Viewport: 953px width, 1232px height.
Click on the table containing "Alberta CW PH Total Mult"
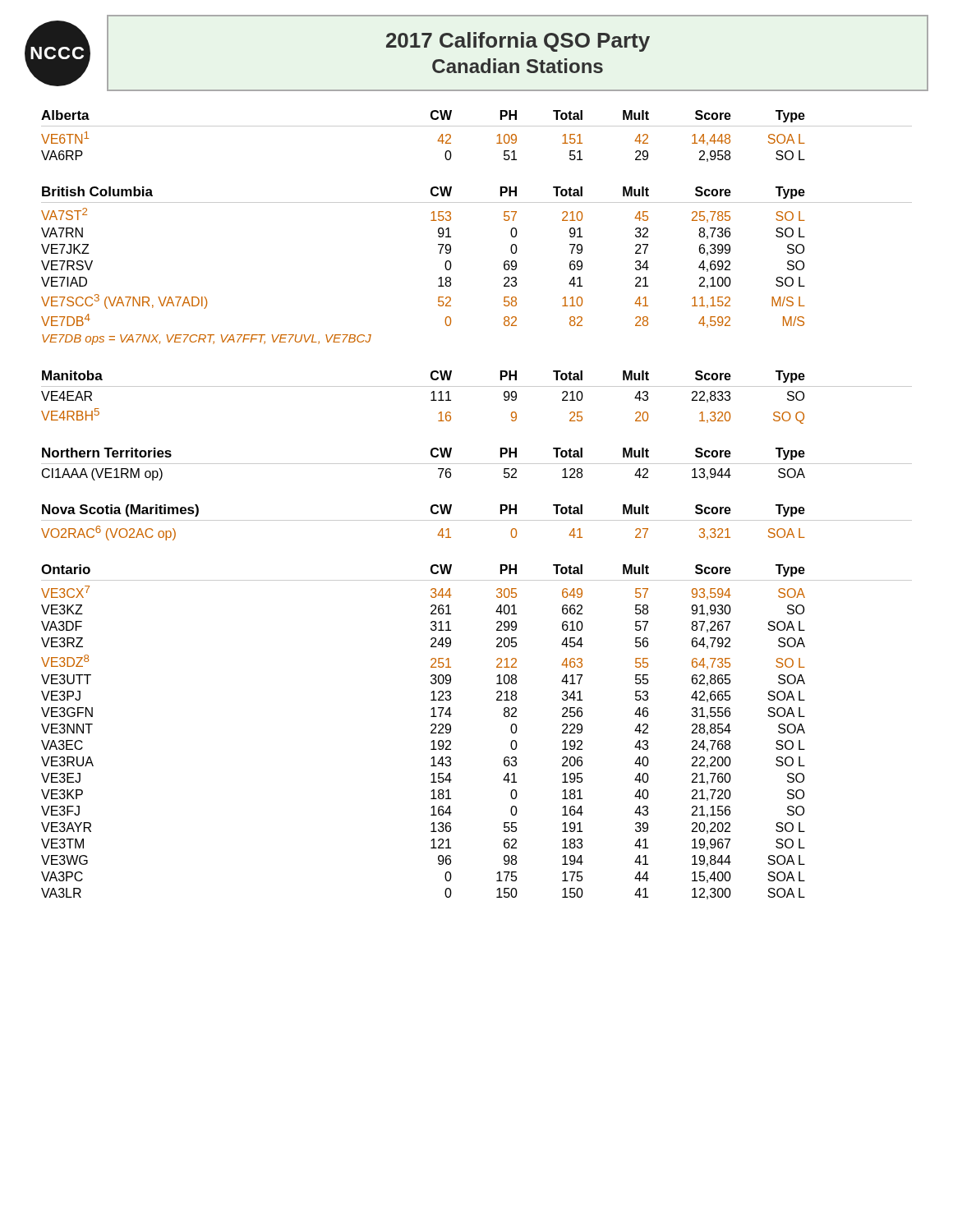[476, 136]
